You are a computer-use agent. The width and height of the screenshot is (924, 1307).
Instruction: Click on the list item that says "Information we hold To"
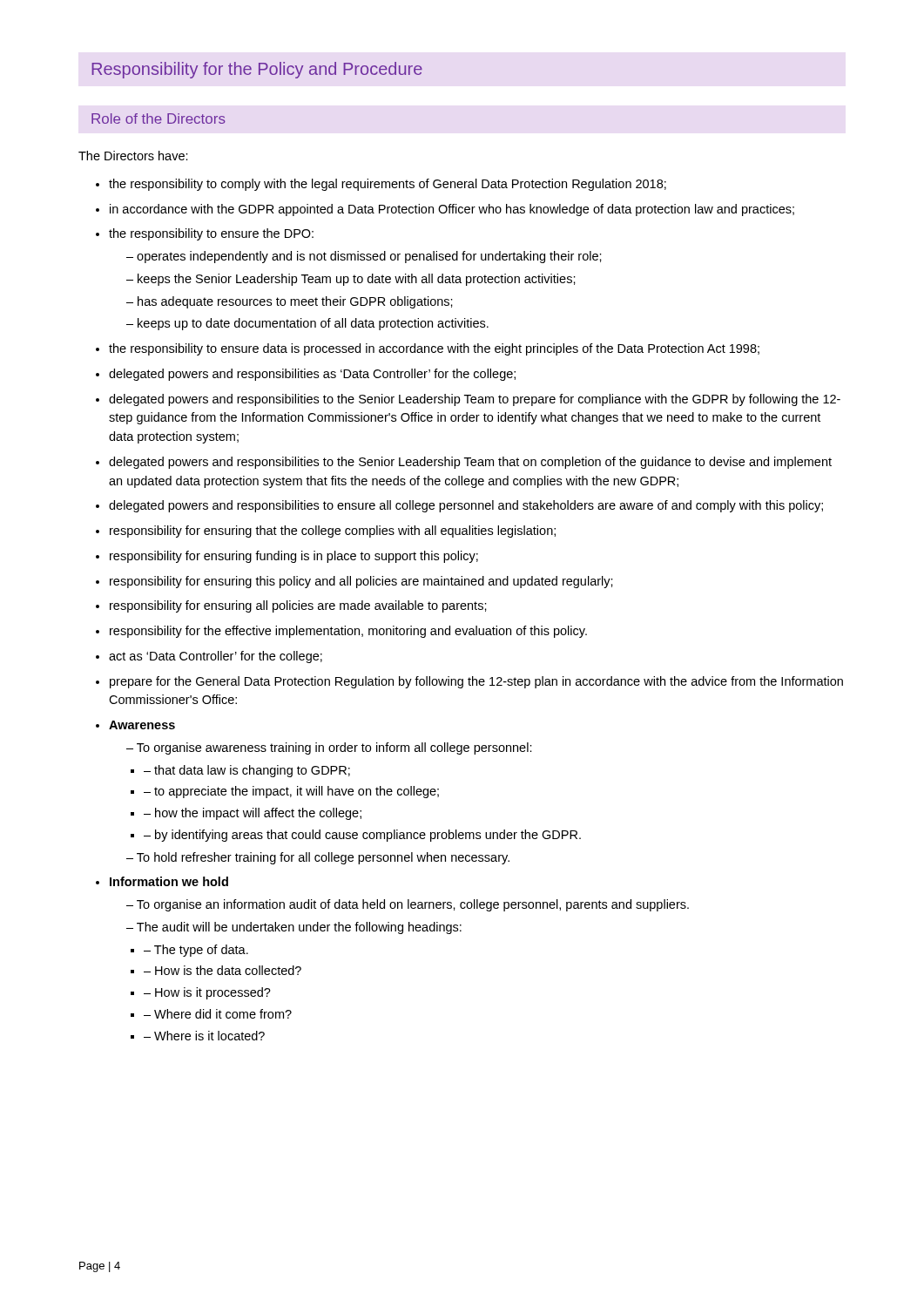point(169,881)
